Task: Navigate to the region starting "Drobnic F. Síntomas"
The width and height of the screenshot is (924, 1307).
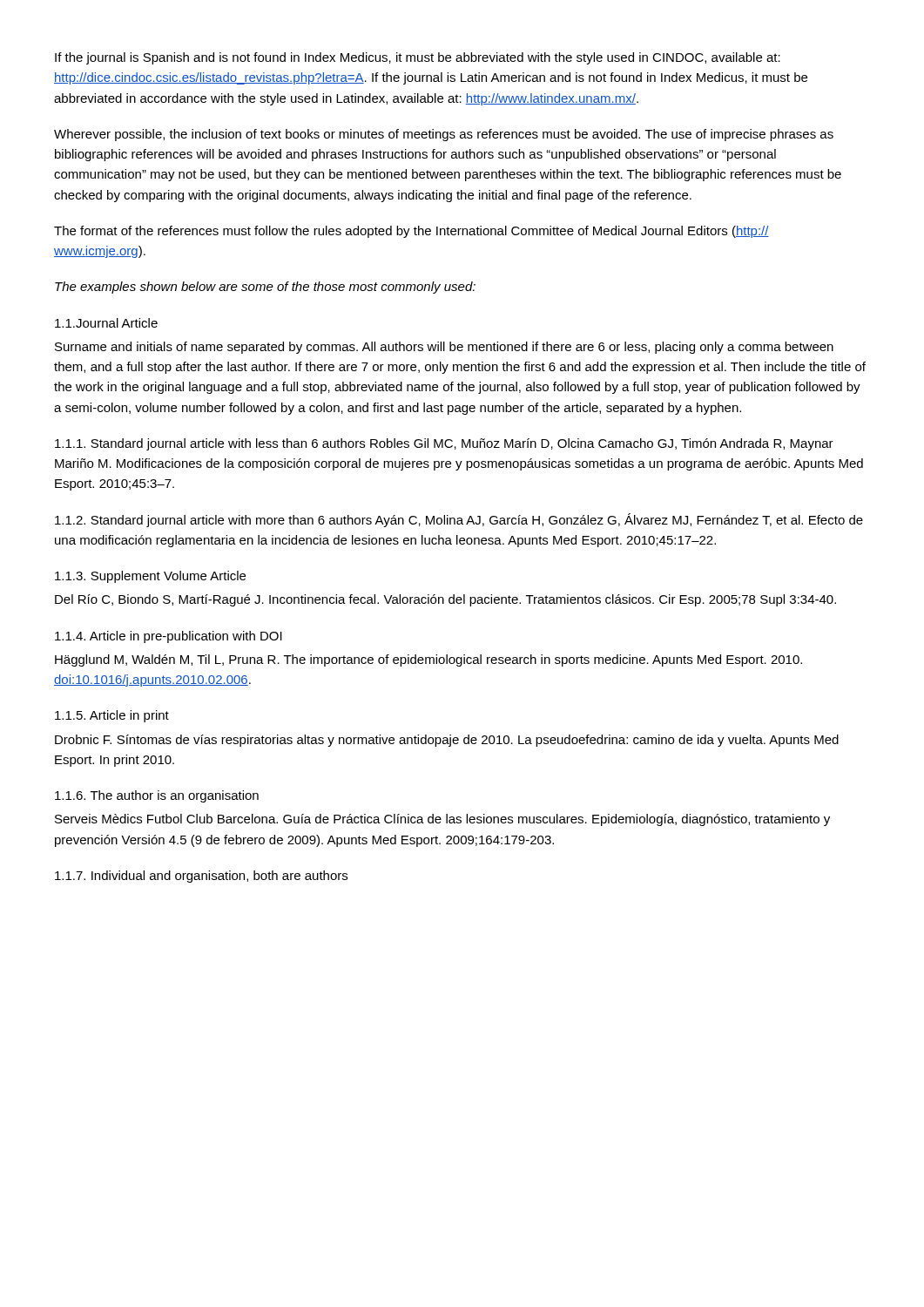Action: (x=446, y=749)
